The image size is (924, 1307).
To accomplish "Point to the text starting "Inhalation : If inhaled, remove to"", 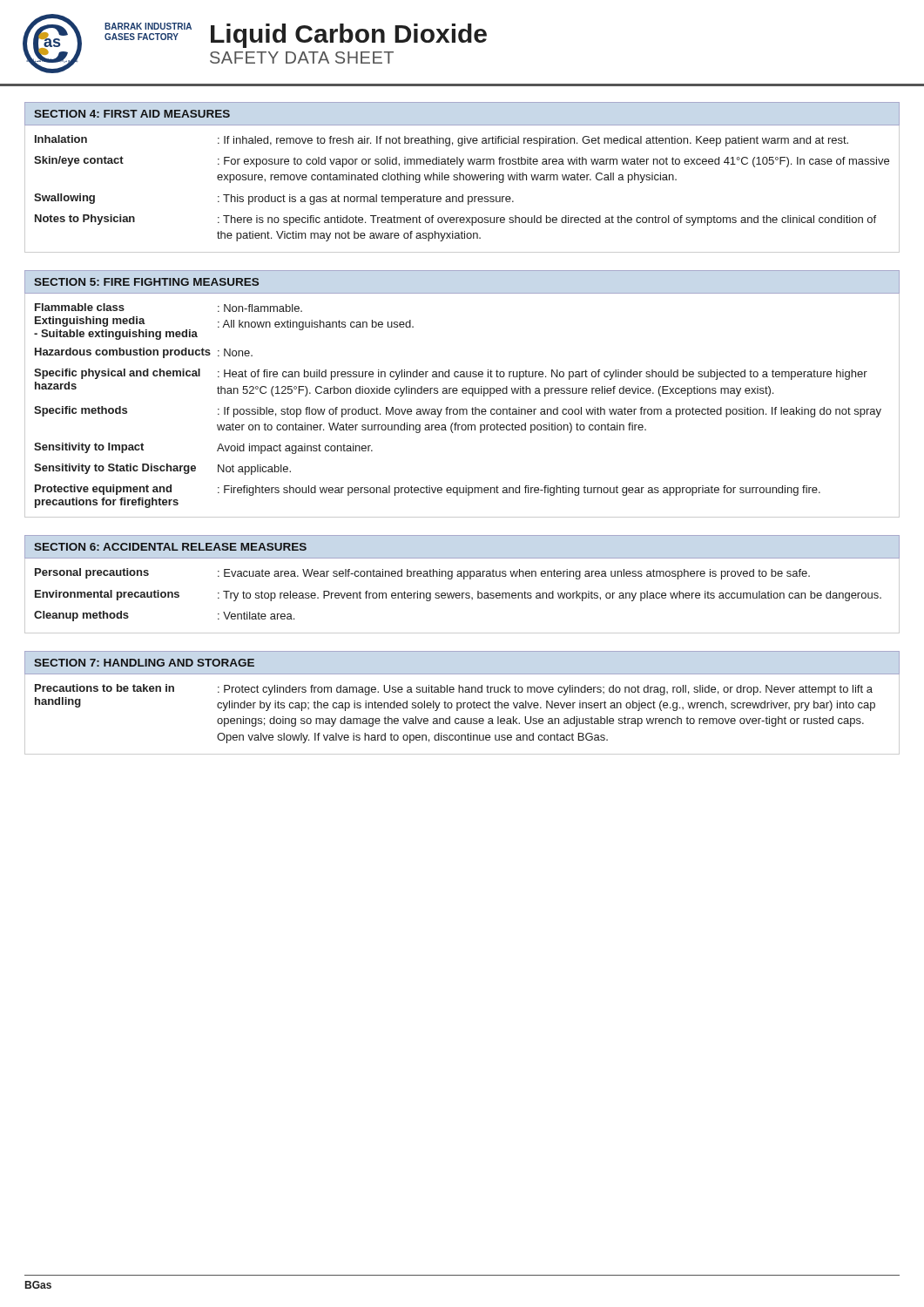I will [x=462, y=140].
